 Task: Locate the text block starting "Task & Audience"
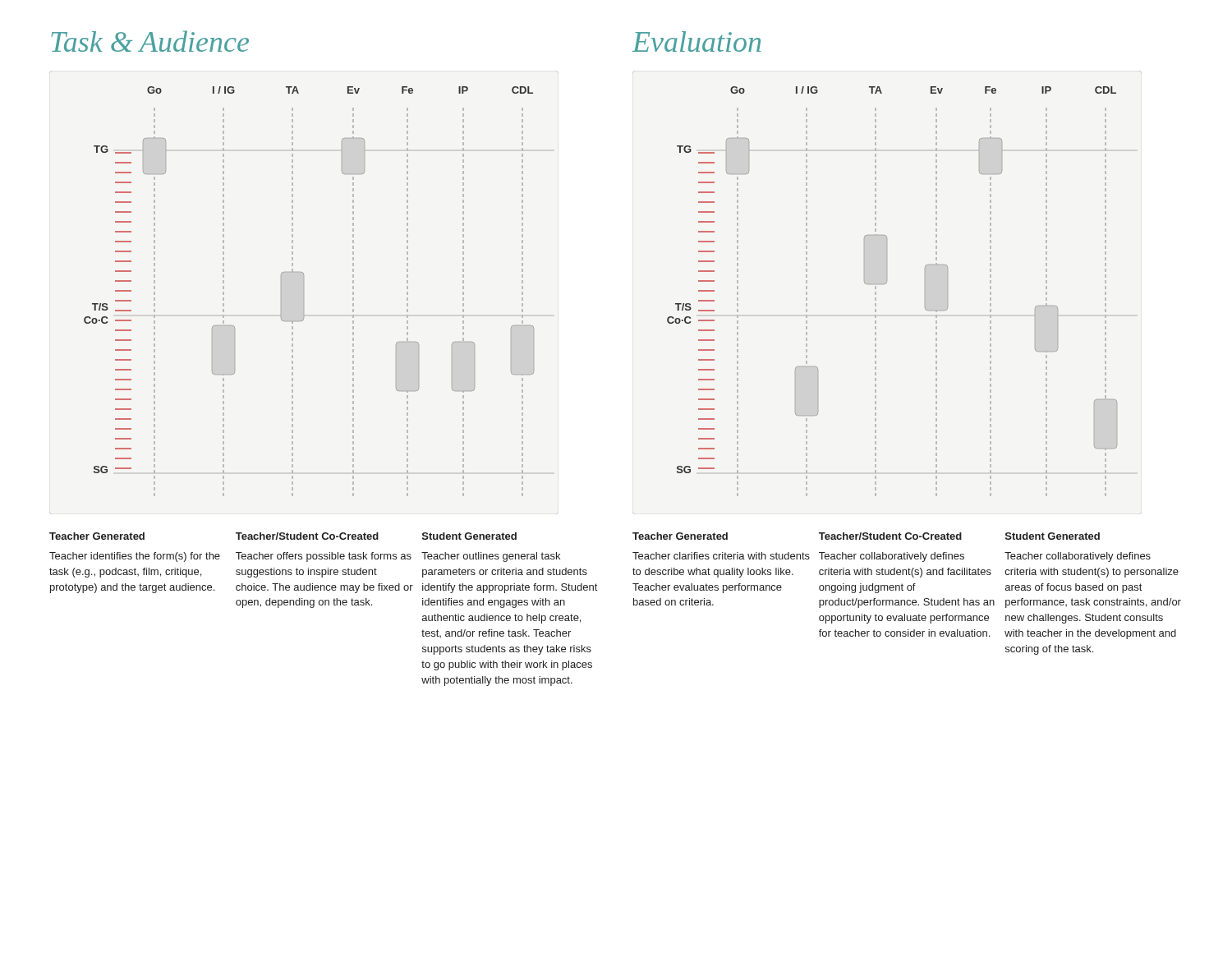(150, 42)
